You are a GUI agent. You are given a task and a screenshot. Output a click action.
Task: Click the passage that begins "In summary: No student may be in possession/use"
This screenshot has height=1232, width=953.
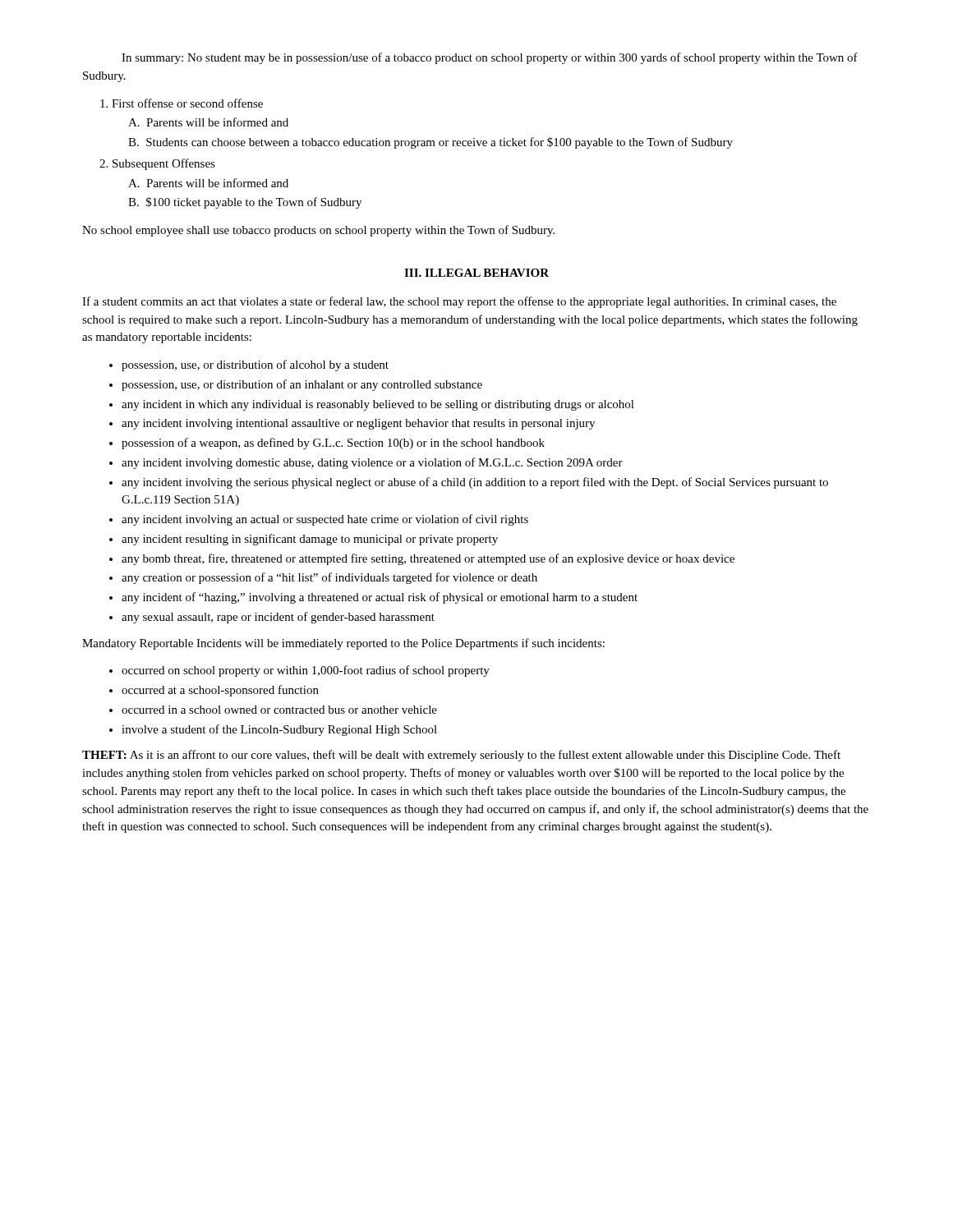point(470,66)
